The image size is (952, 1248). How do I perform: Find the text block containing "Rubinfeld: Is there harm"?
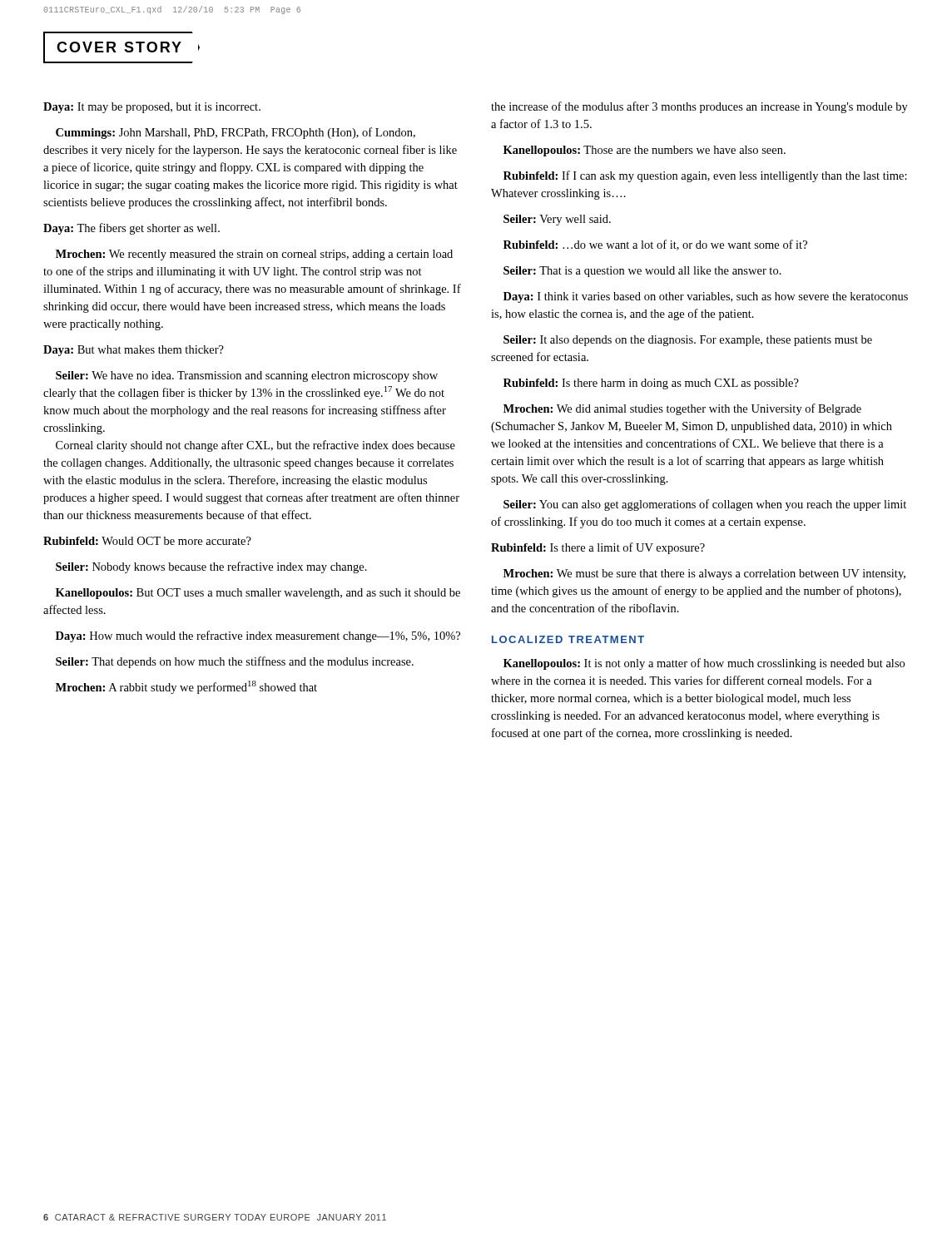pos(645,383)
